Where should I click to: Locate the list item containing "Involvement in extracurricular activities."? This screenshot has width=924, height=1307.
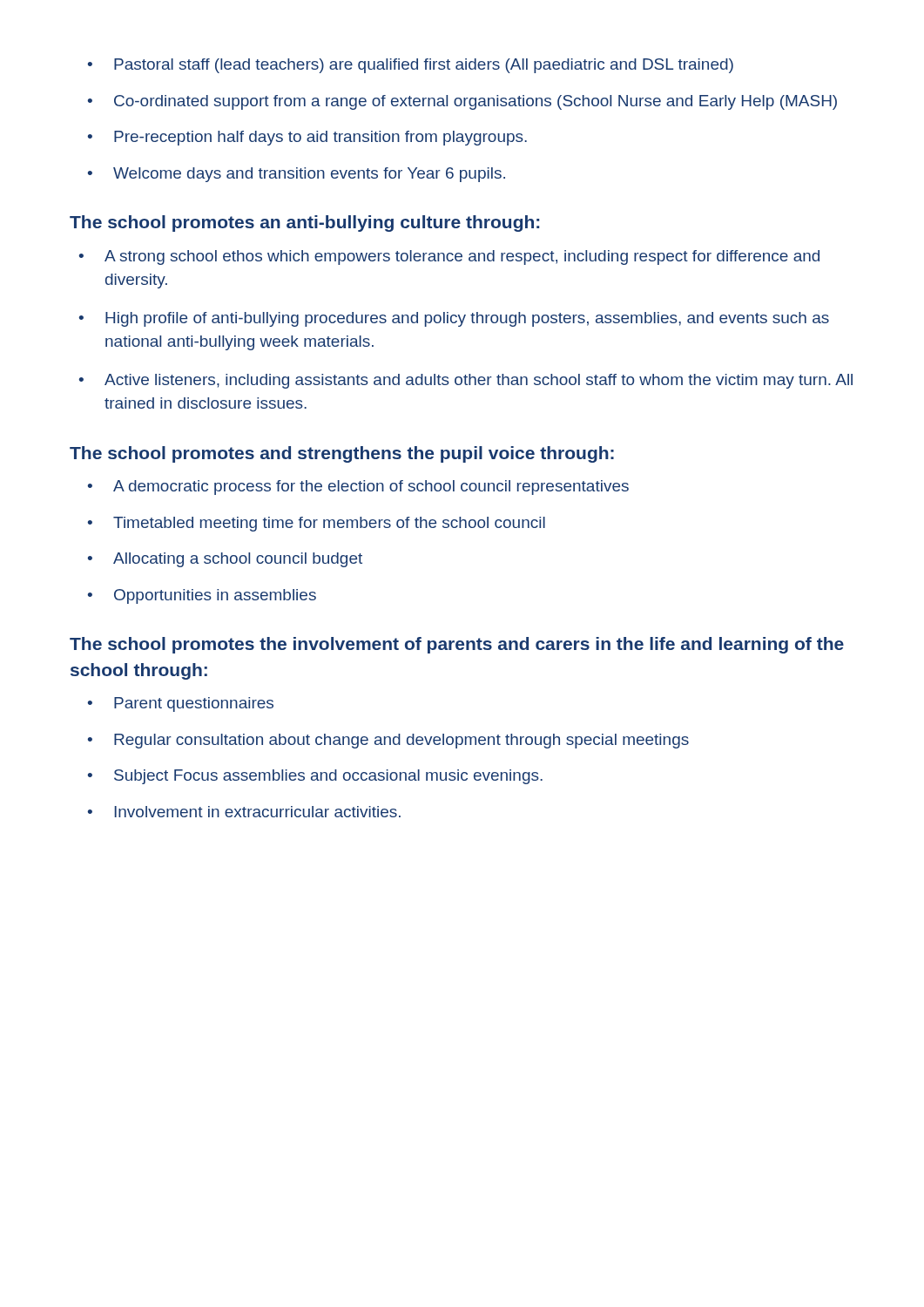[x=258, y=812]
